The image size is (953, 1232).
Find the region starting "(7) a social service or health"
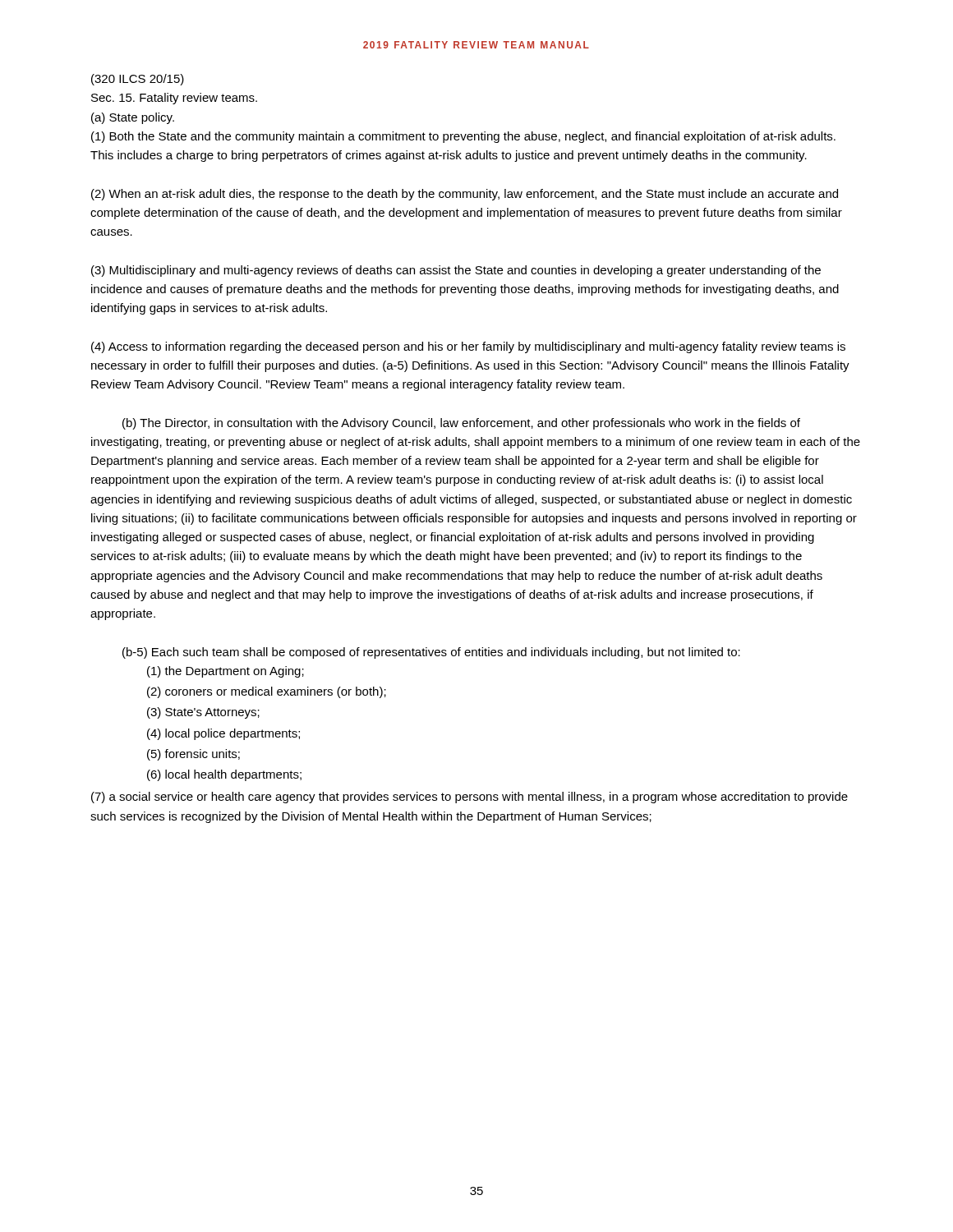click(x=476, y=806)
